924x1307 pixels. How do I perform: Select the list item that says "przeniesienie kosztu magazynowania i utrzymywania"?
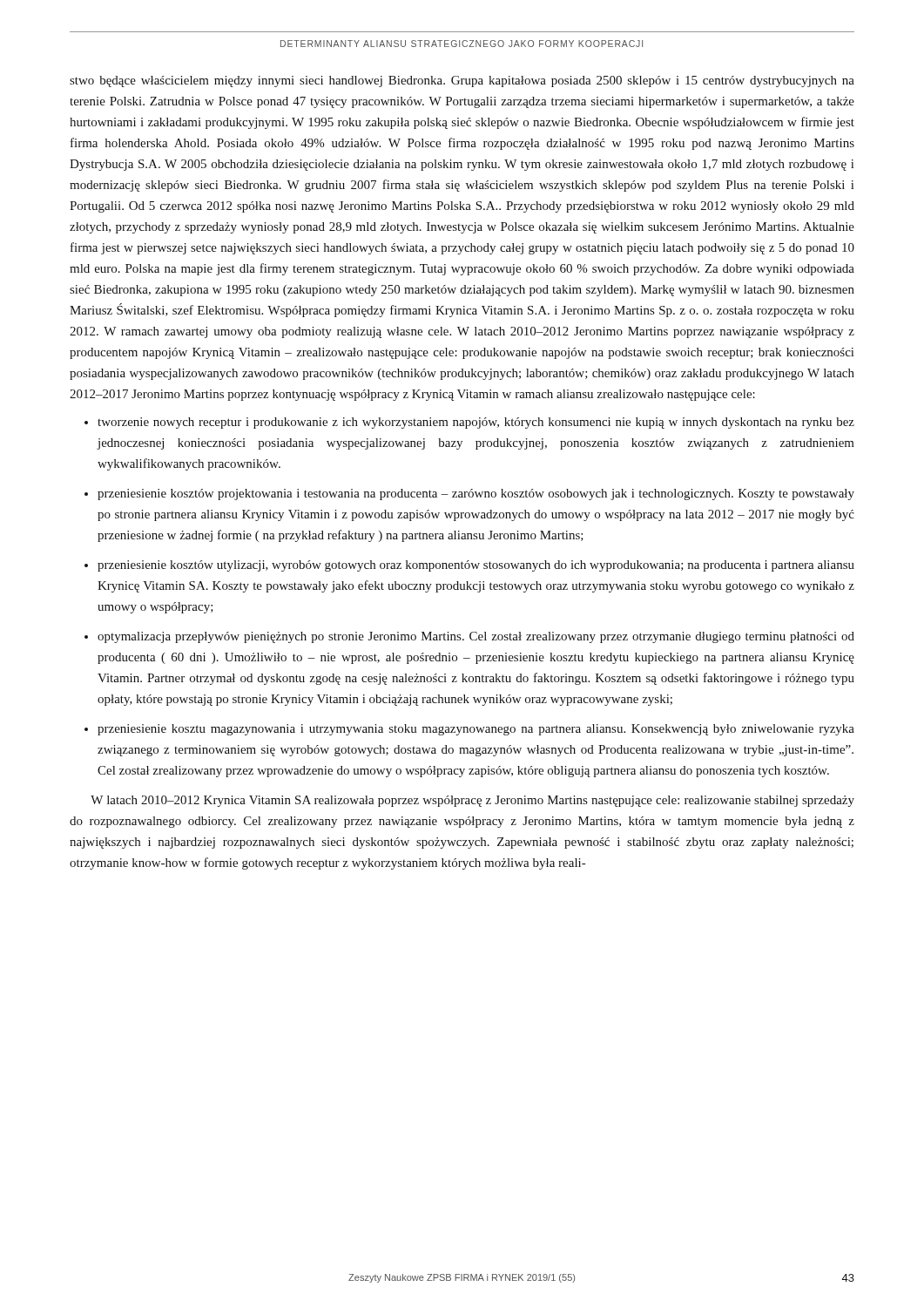(x=476, y=749)
